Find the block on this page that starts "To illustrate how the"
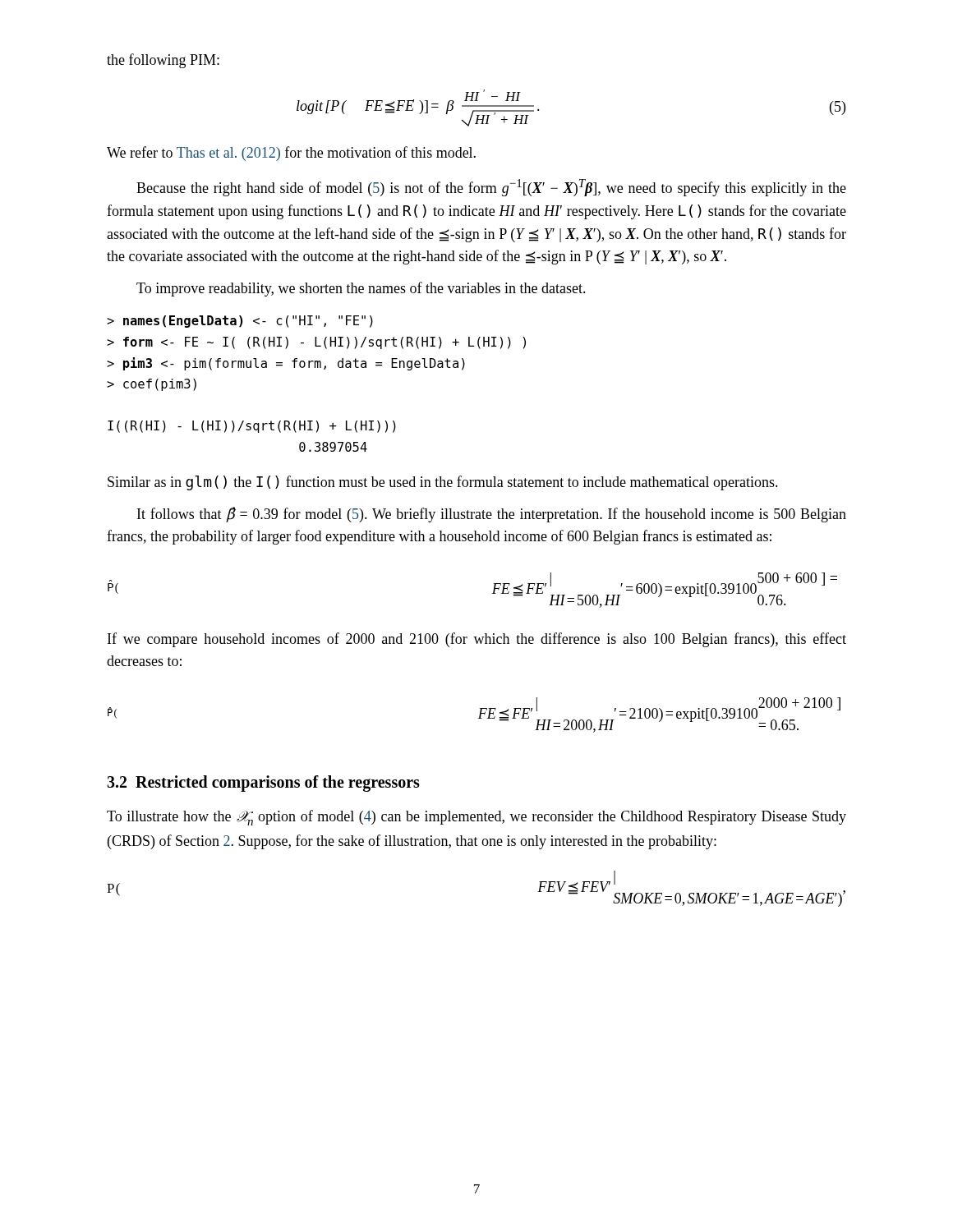This screenshot has width=953, height=1232. 476,828
